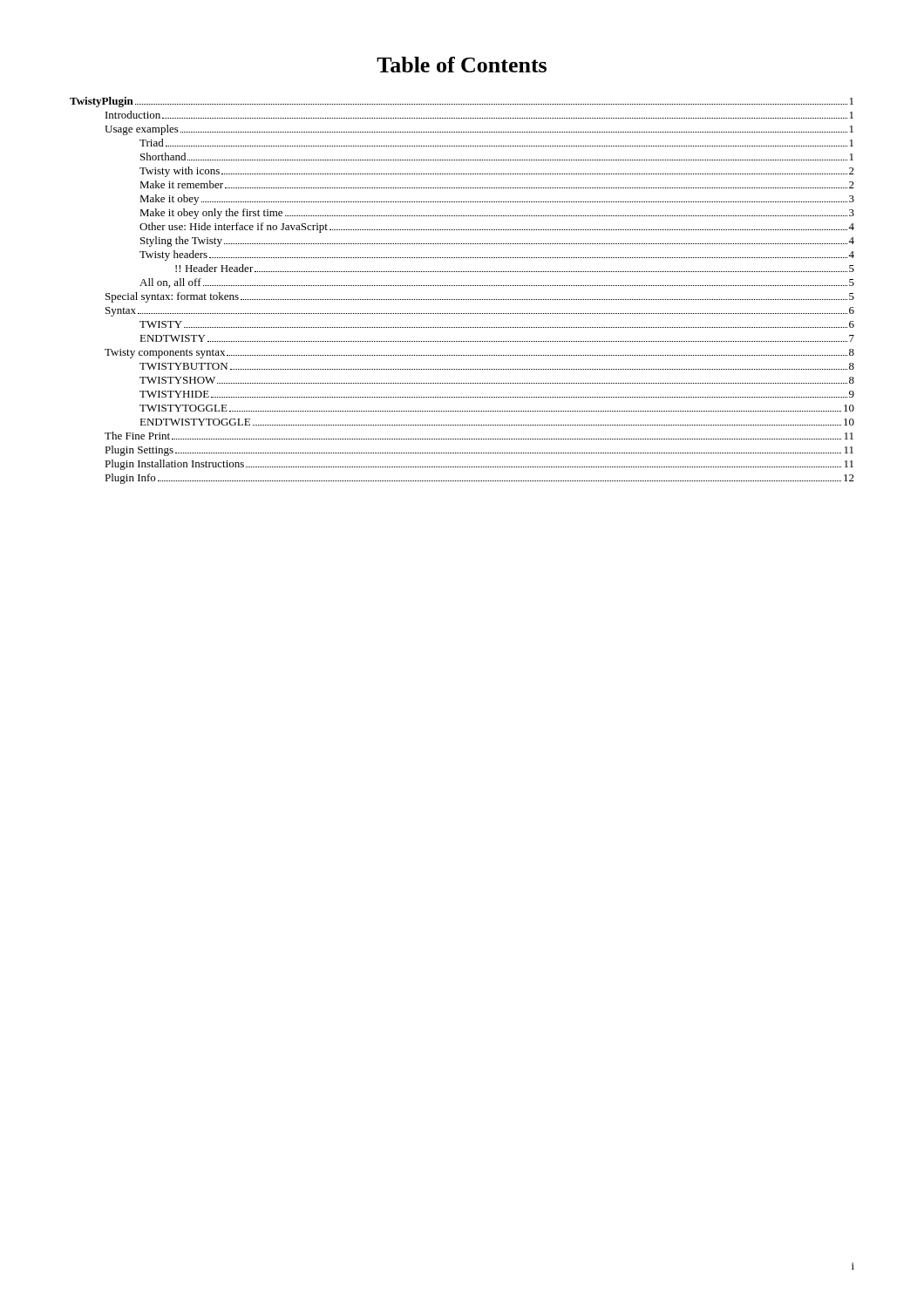Click on the element starting "!! Header Header 5"
The width and height of the screenshot is (924, 1308).
pyautogui.click(x=514, y=269)
